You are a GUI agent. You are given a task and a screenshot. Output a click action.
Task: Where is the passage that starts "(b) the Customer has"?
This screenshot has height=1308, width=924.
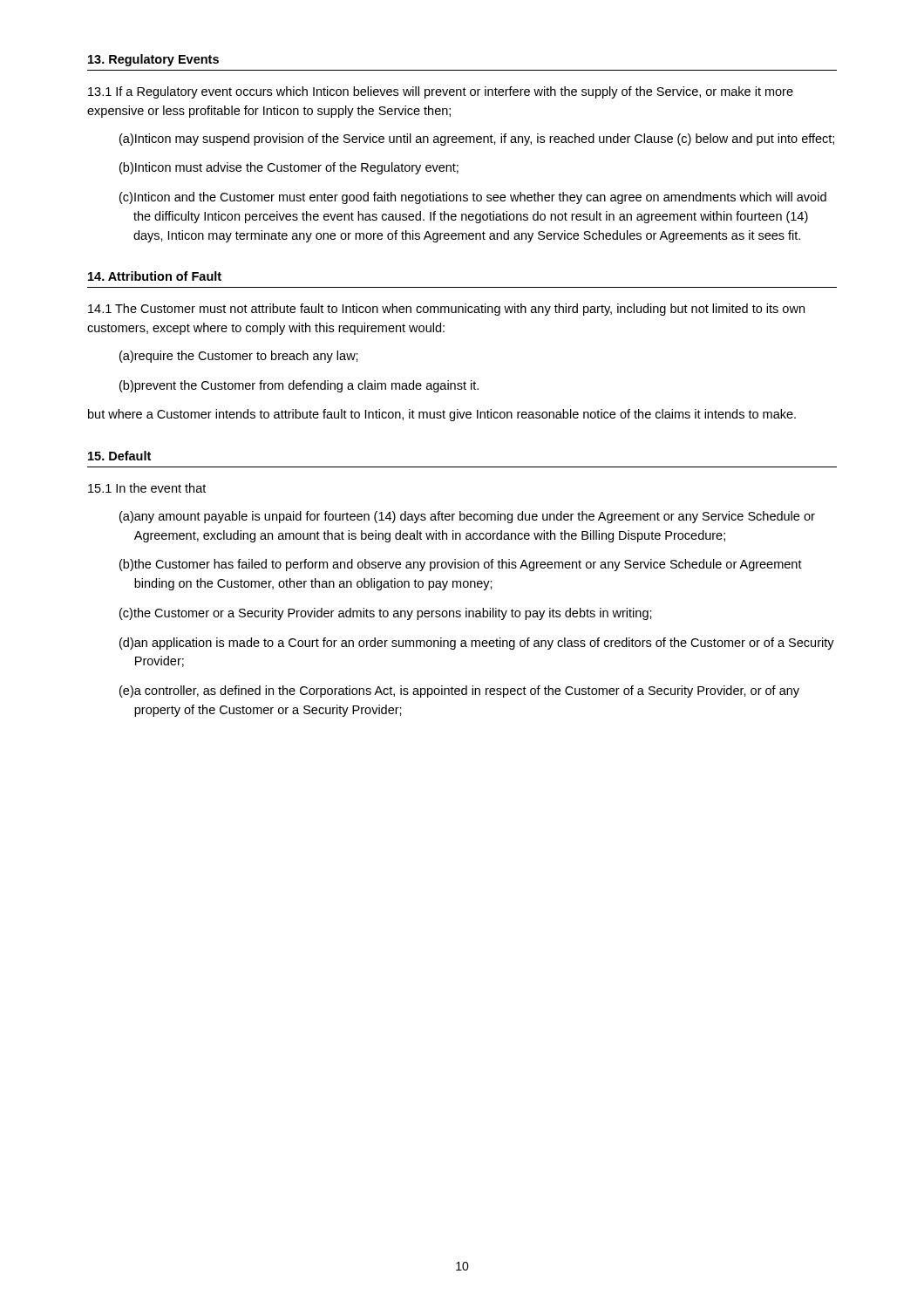(462, 575)
